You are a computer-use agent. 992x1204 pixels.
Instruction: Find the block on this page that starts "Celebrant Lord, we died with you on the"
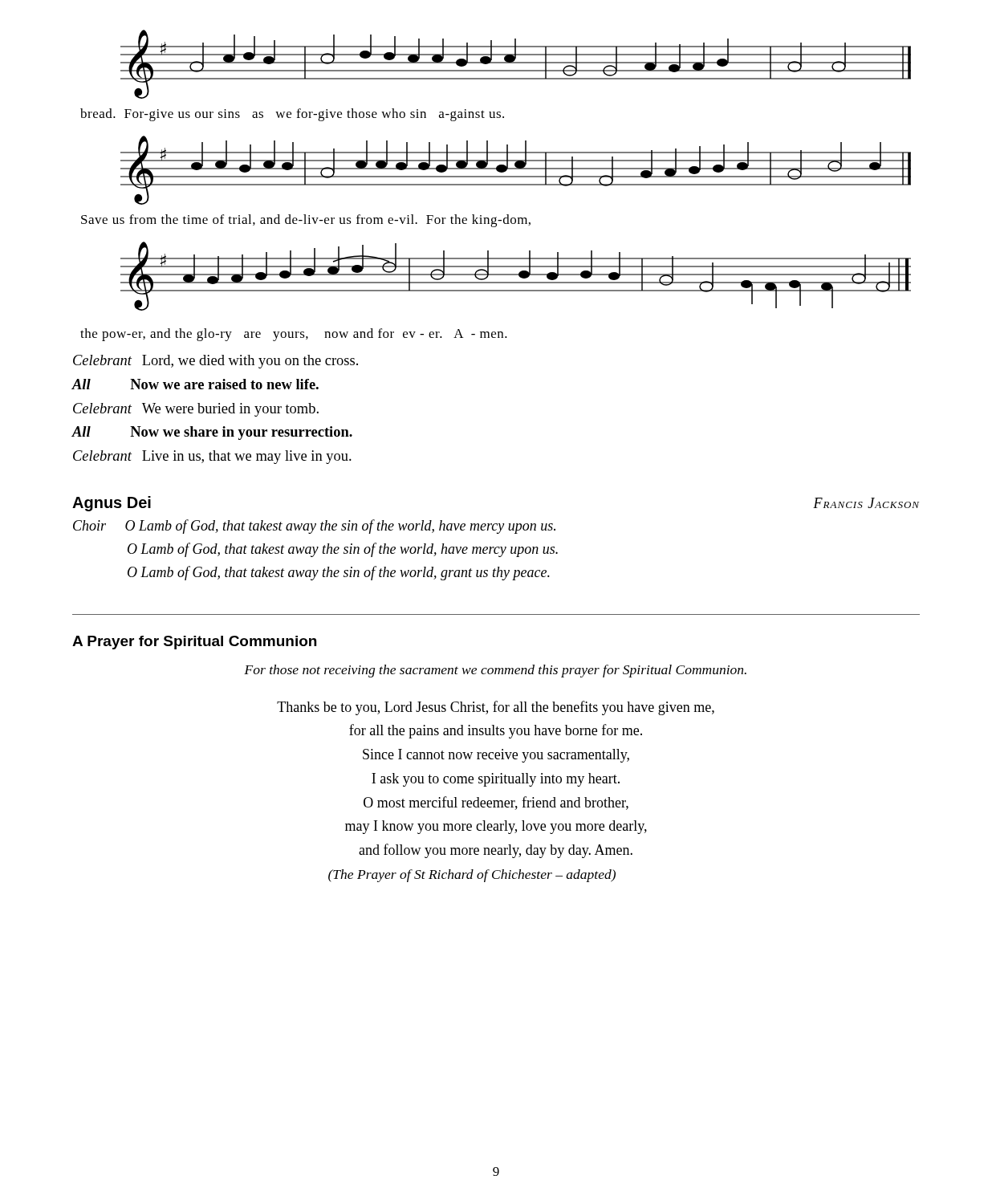(216, 360)
